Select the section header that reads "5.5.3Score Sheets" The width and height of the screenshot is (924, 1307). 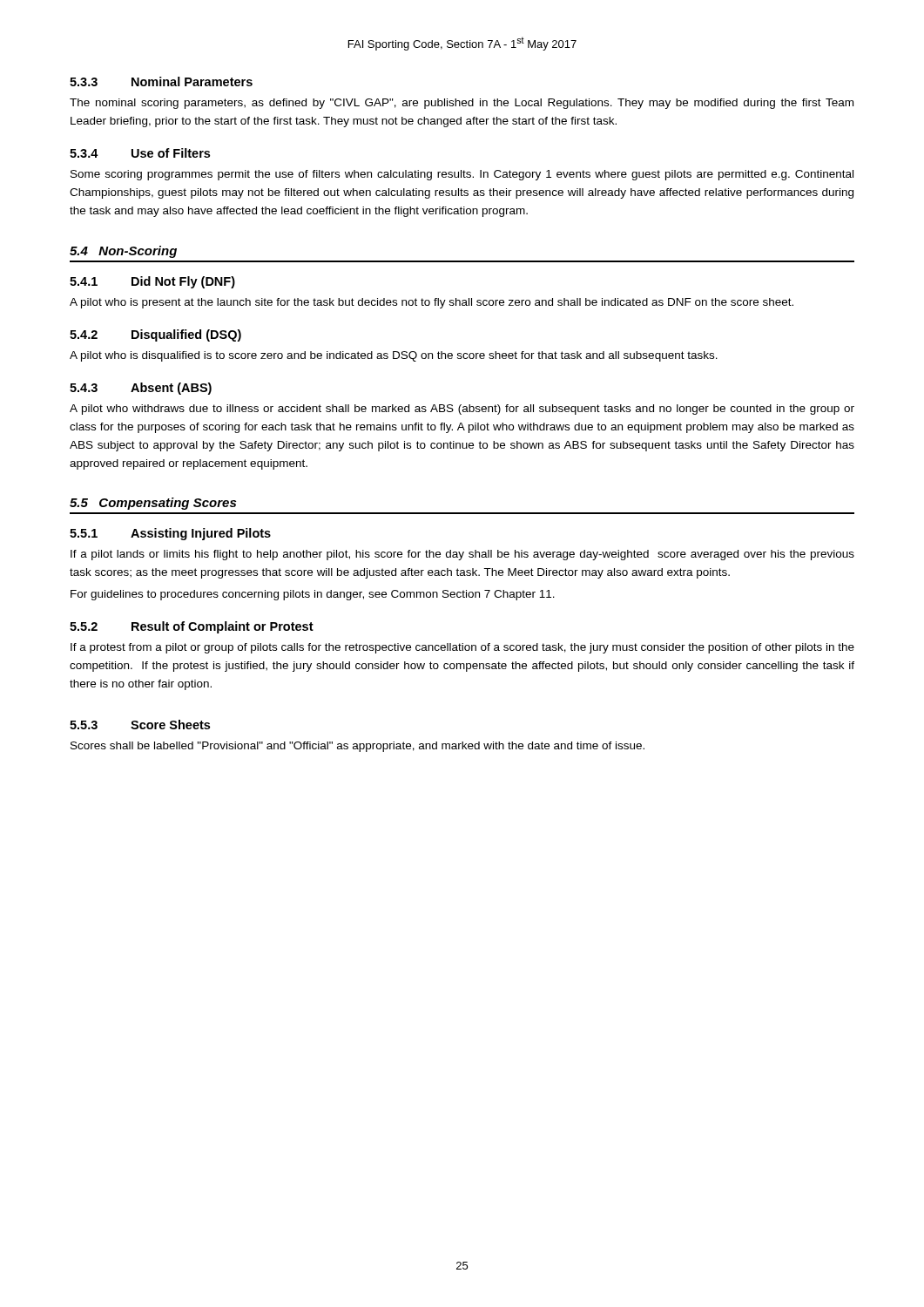pyautogui.click(x=140, y=725)
